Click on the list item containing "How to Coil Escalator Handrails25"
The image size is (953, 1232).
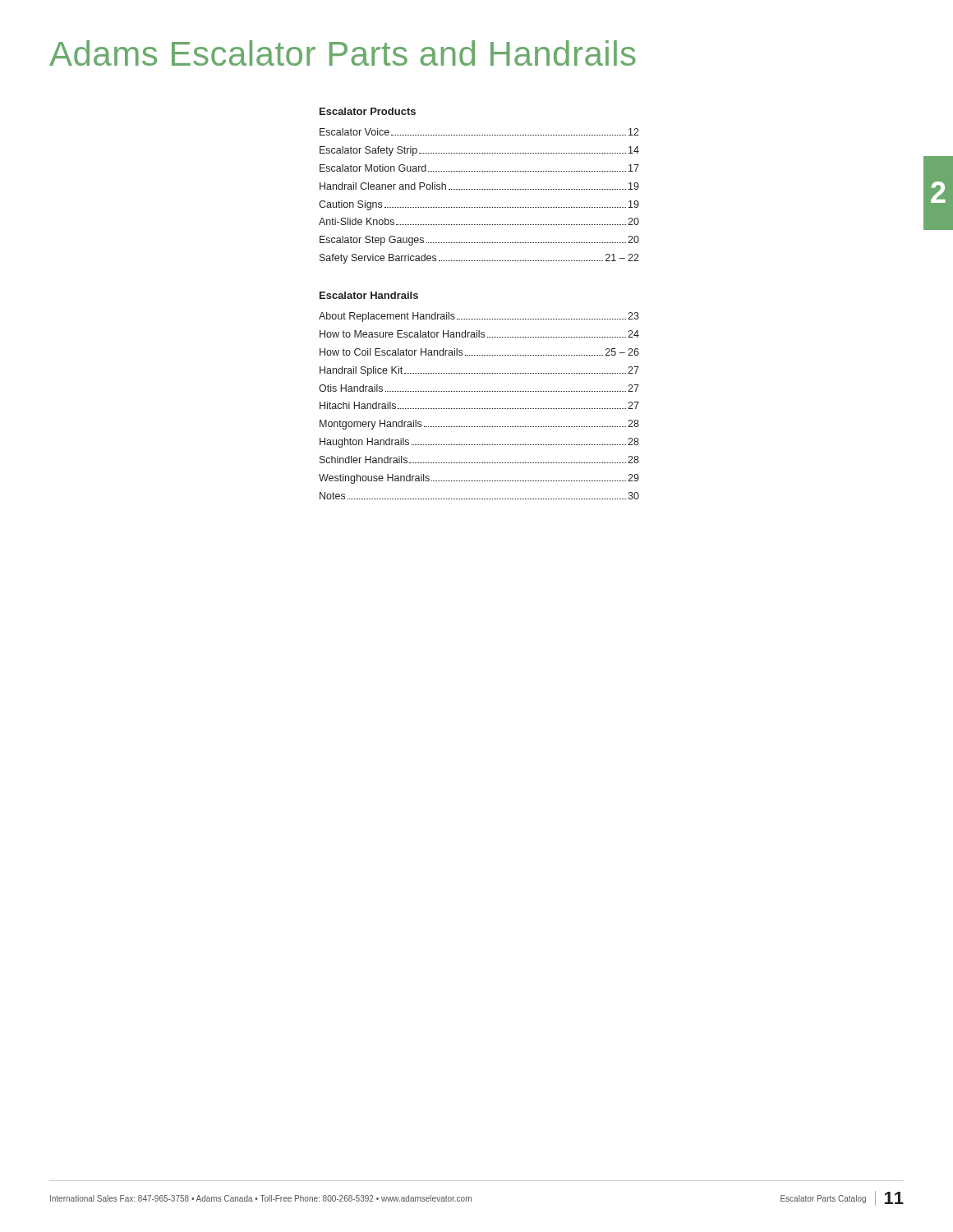pyautogui.click(x=479, y=353)
